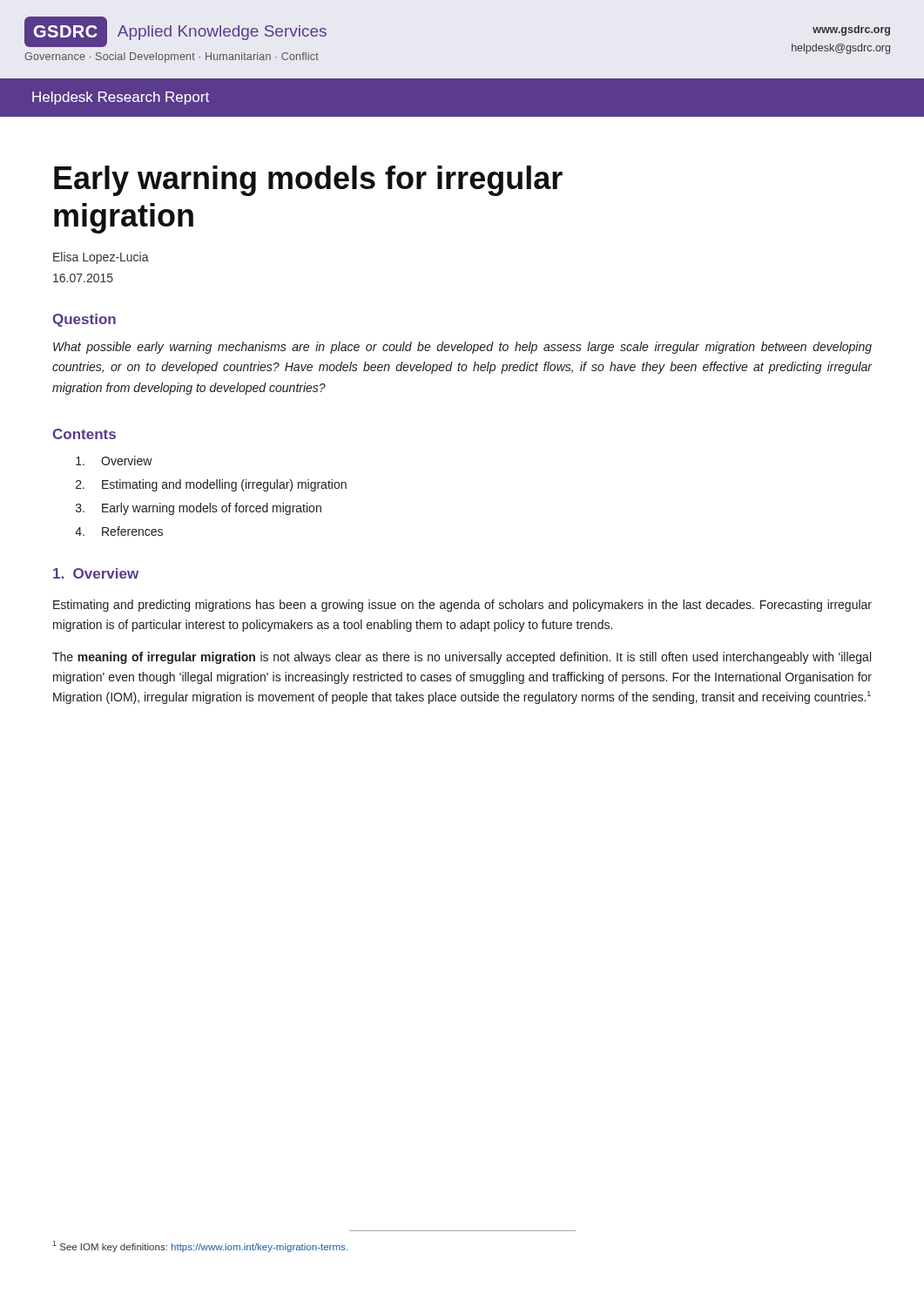Click on the text block that reads "The meaning of irregular migration is not always"
Viewport: 924px width, 1307px height.
(x=462, y=677)
